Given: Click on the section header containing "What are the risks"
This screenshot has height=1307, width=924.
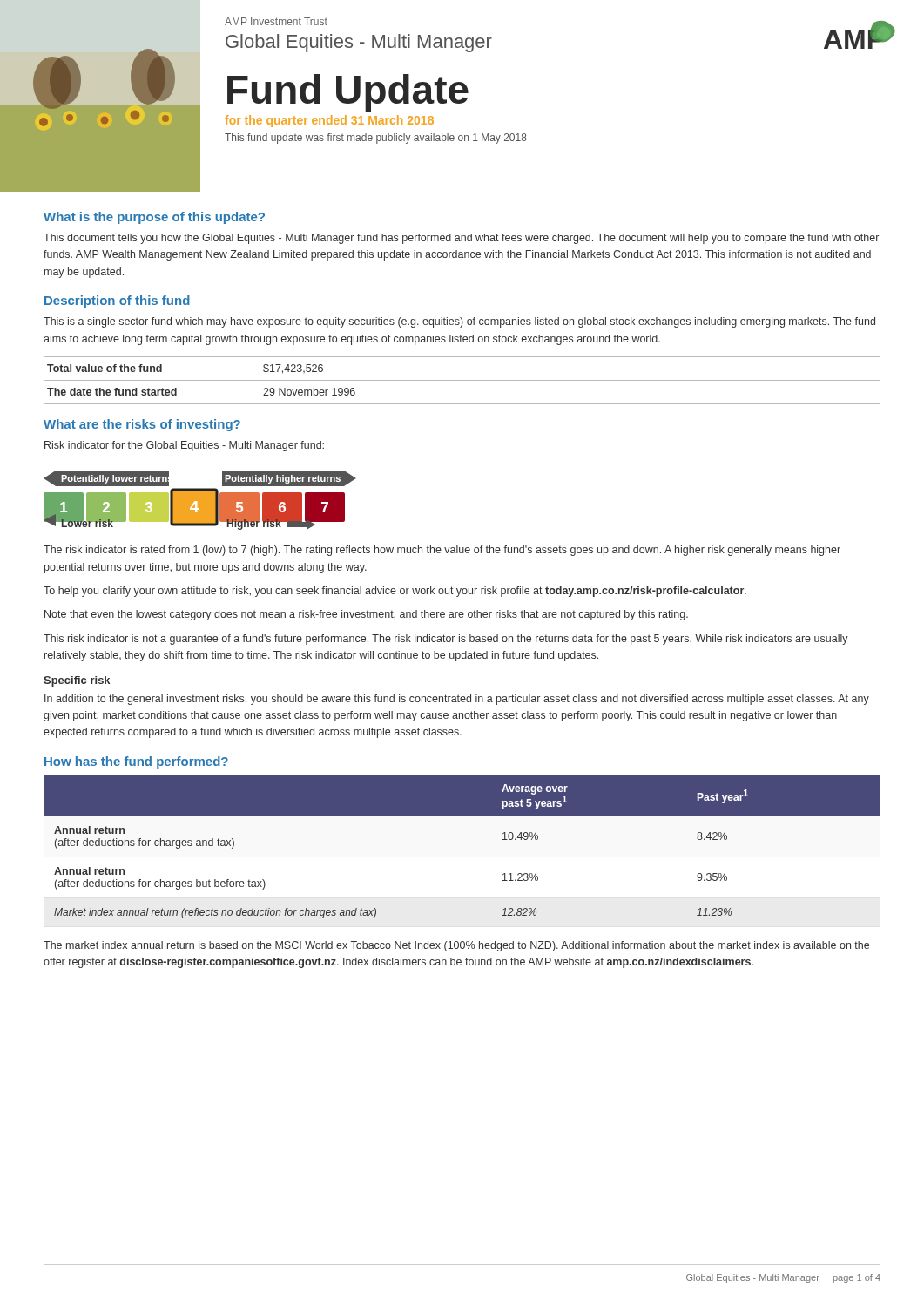Looking at the screenshot, I should (x=142, y=424).
